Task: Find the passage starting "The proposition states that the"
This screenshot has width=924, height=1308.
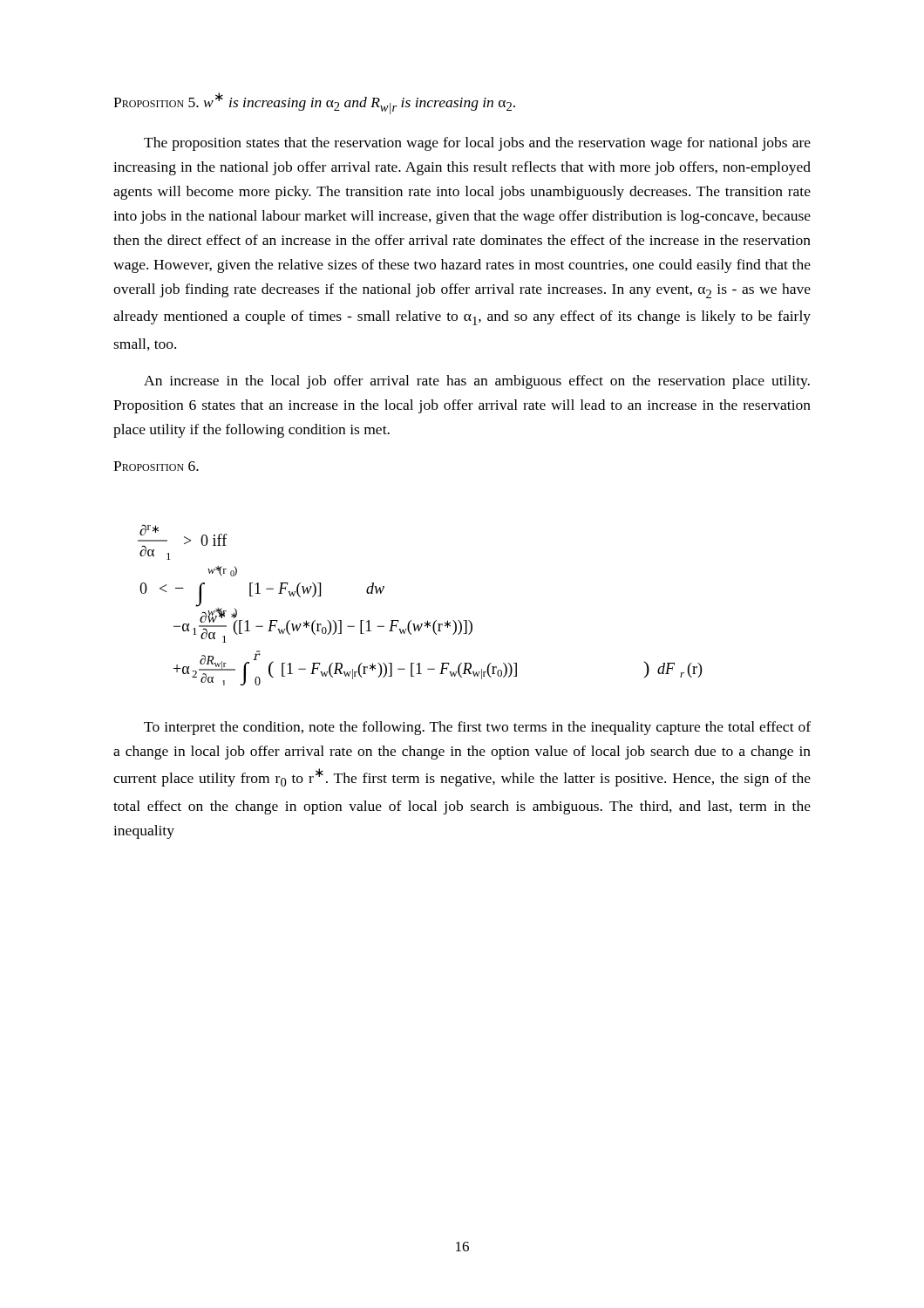Action: [x=462, y=243]
